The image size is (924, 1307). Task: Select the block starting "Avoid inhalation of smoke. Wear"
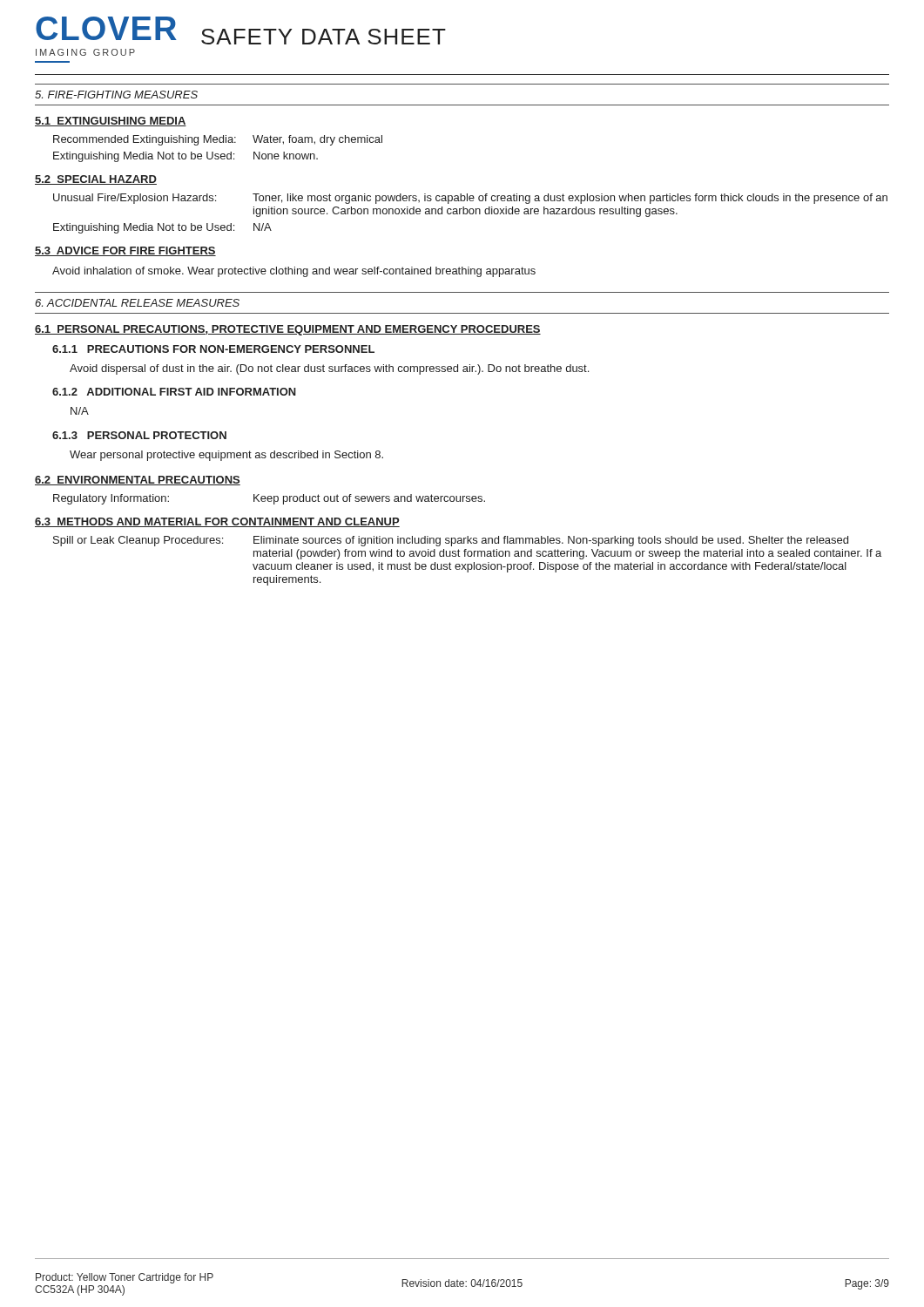[294, 271]
